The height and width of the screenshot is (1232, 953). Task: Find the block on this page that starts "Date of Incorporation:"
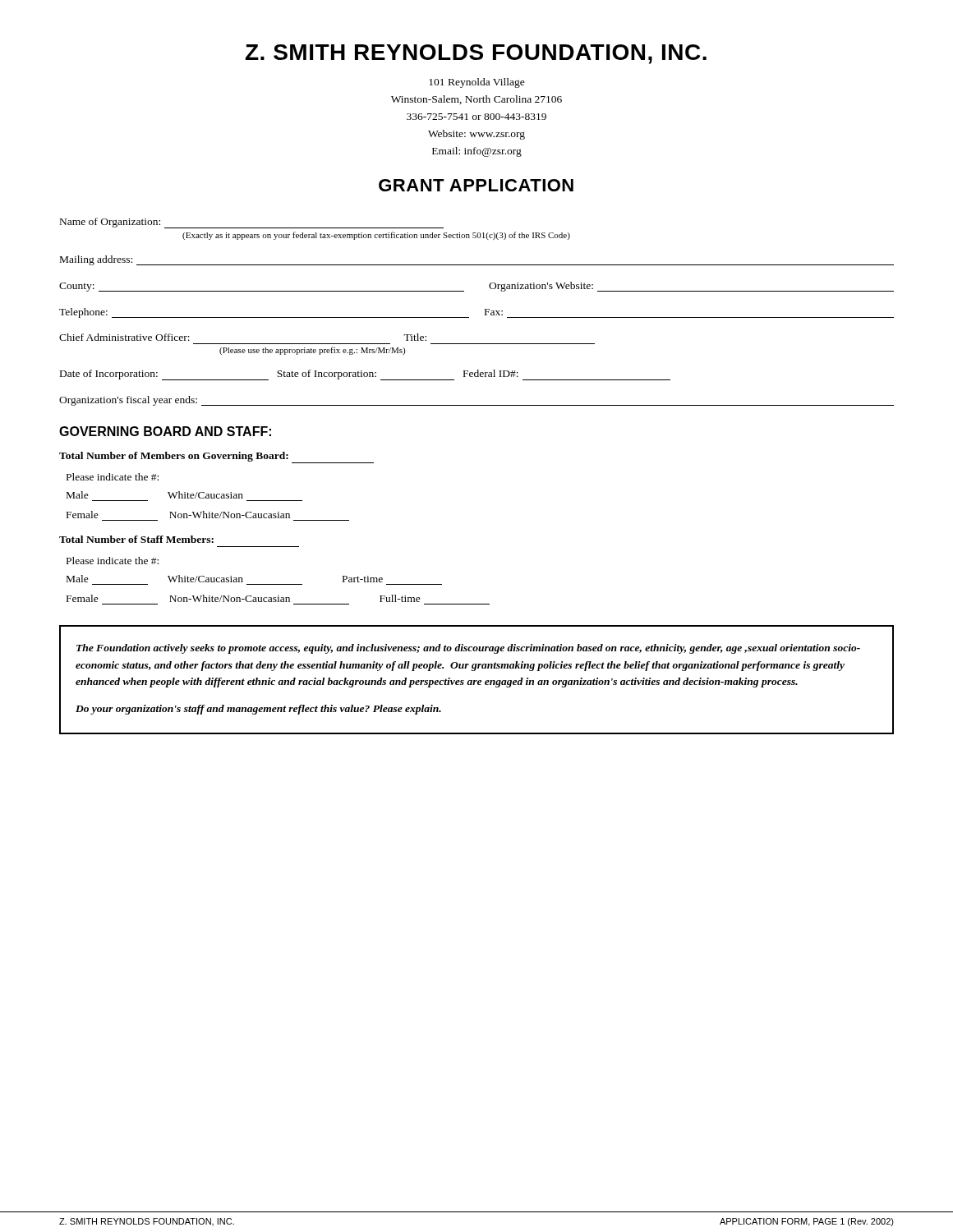pyautogui.click(x=365, y=373)
